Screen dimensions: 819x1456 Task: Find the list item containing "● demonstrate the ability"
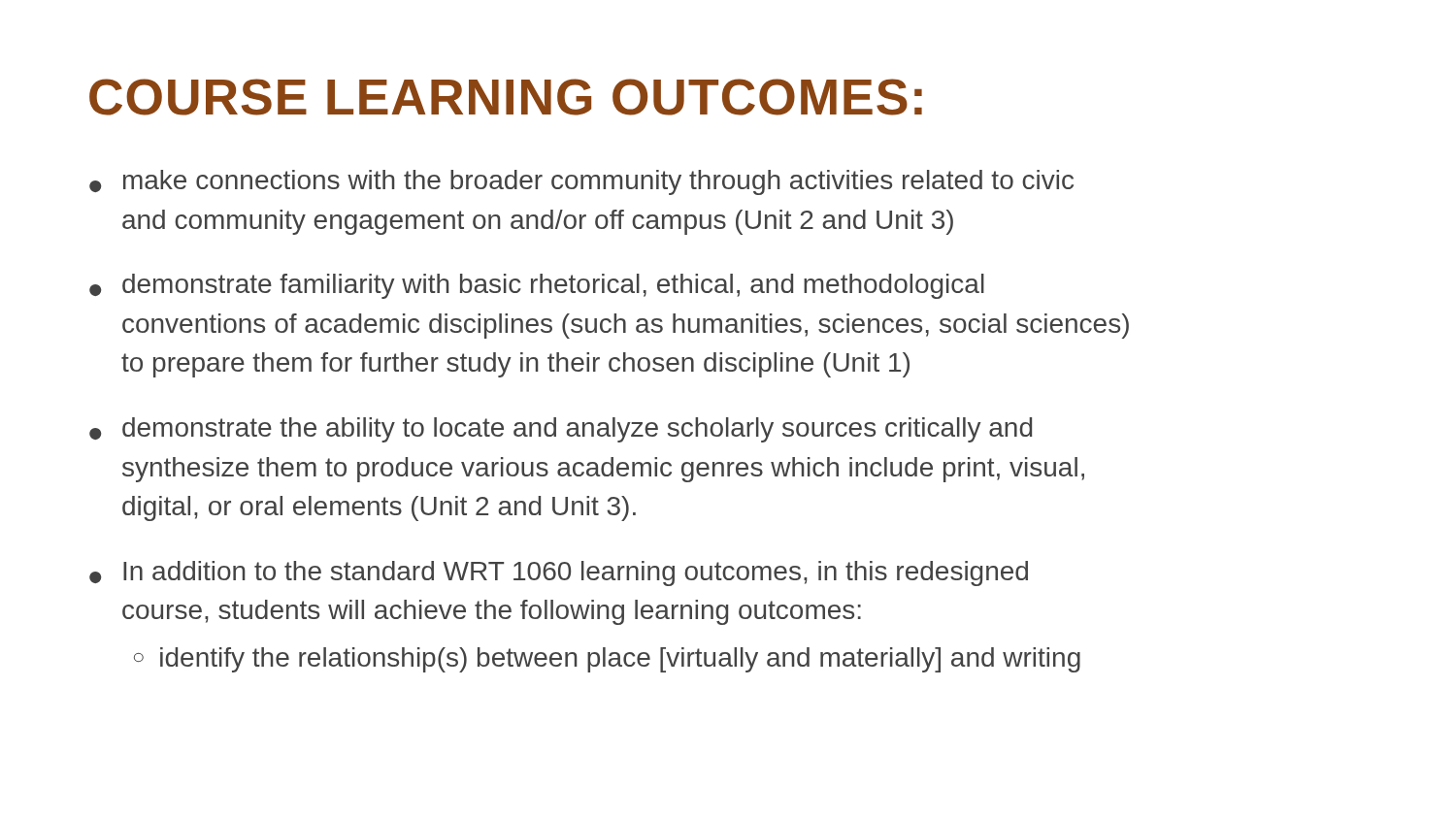[587, 468]
